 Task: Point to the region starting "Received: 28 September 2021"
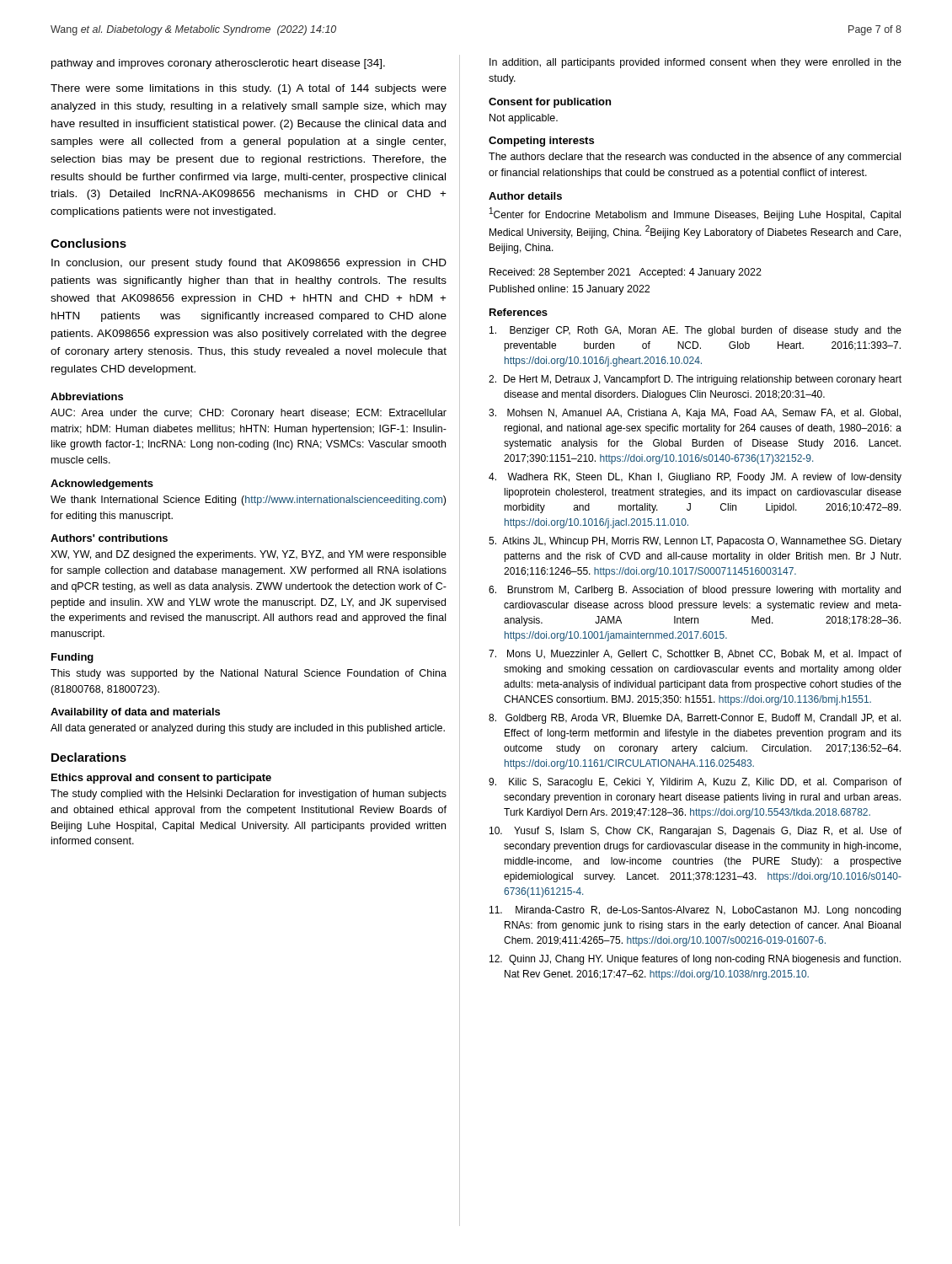click(x=625, y=280)
